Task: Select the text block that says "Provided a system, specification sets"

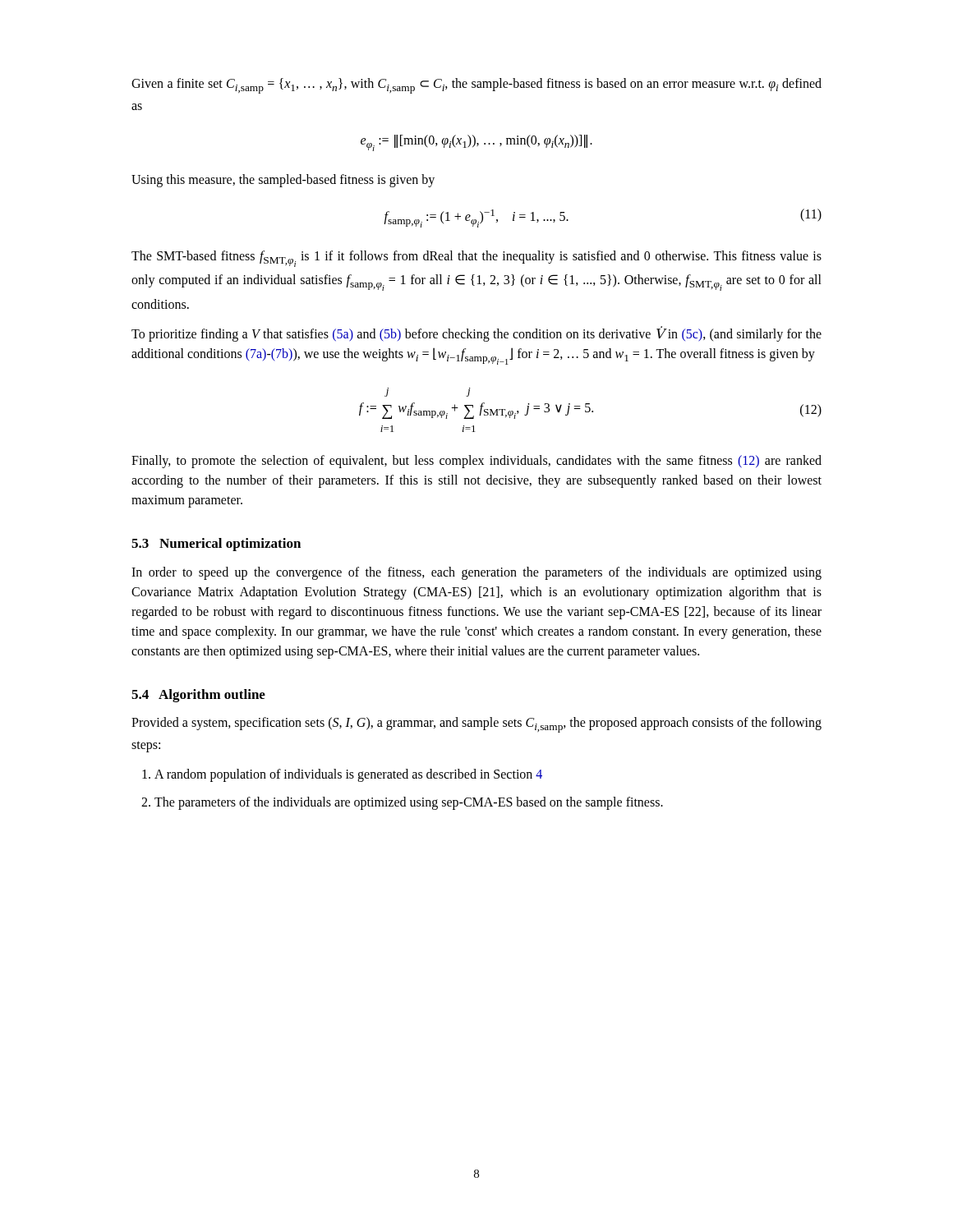Action: point(476,734)
